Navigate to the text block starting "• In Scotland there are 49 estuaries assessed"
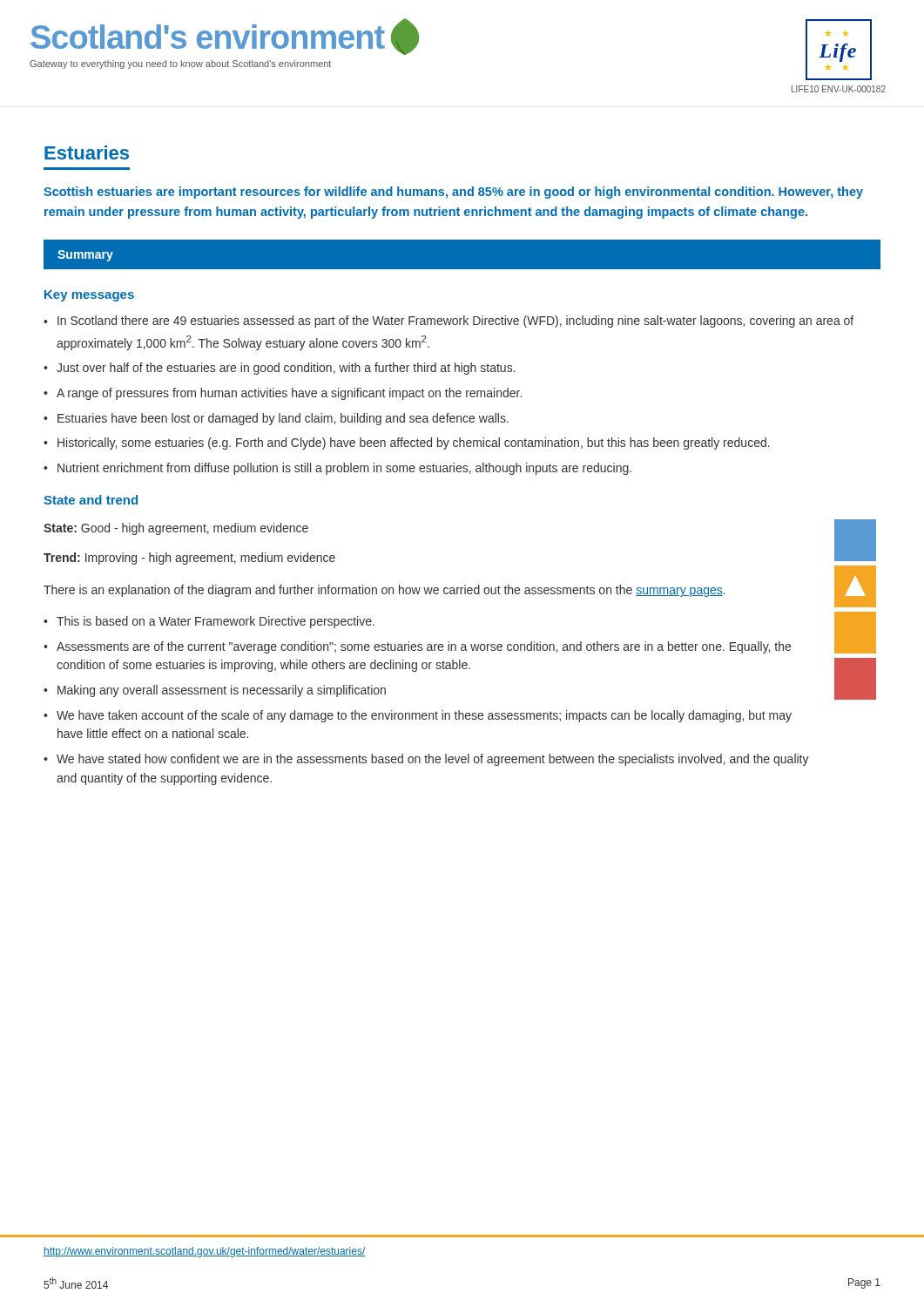Image resolution: width=924 pixels, height=1307 pixels. (462, 333)
